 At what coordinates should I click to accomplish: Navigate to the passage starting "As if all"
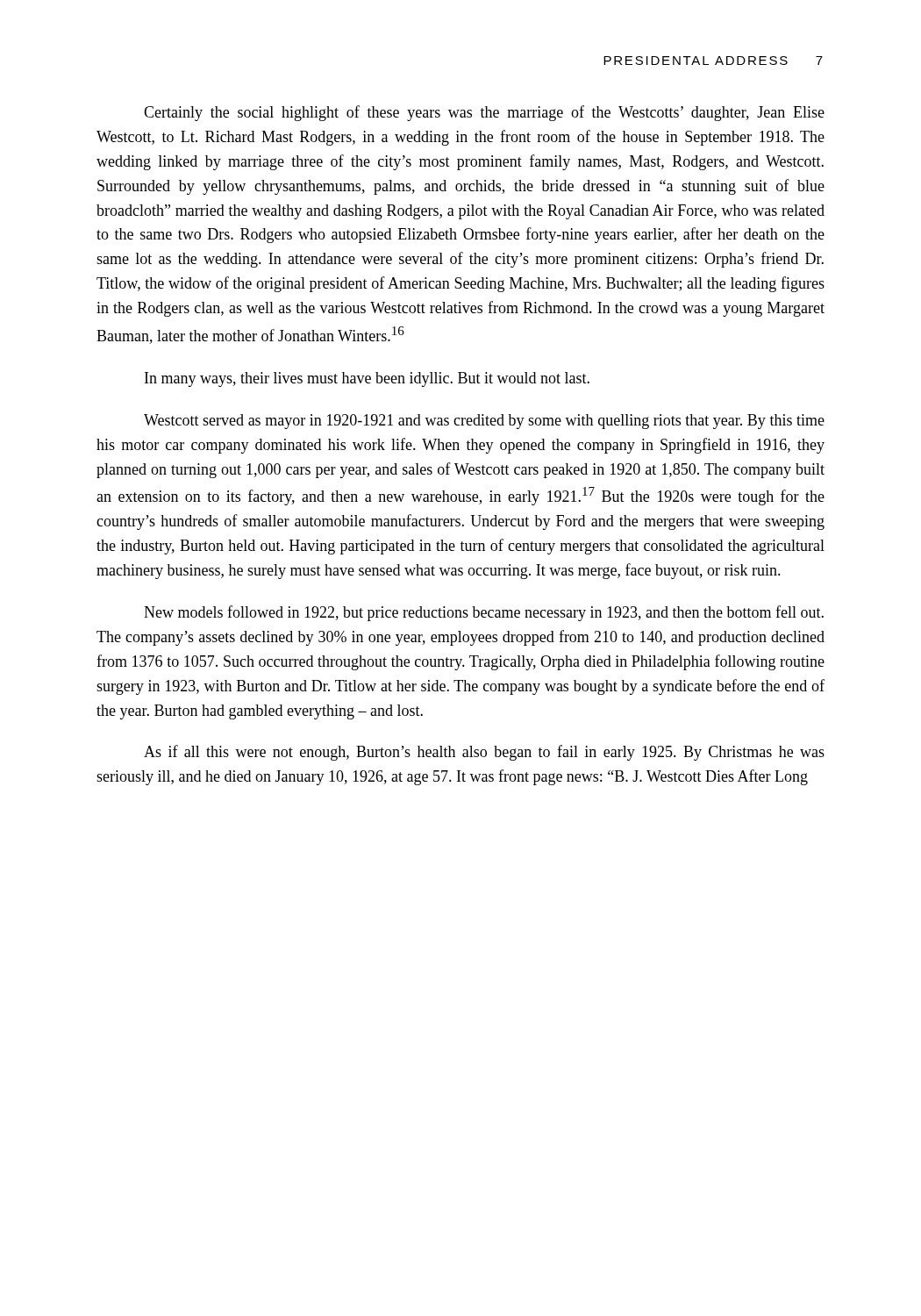coord(460,765)
